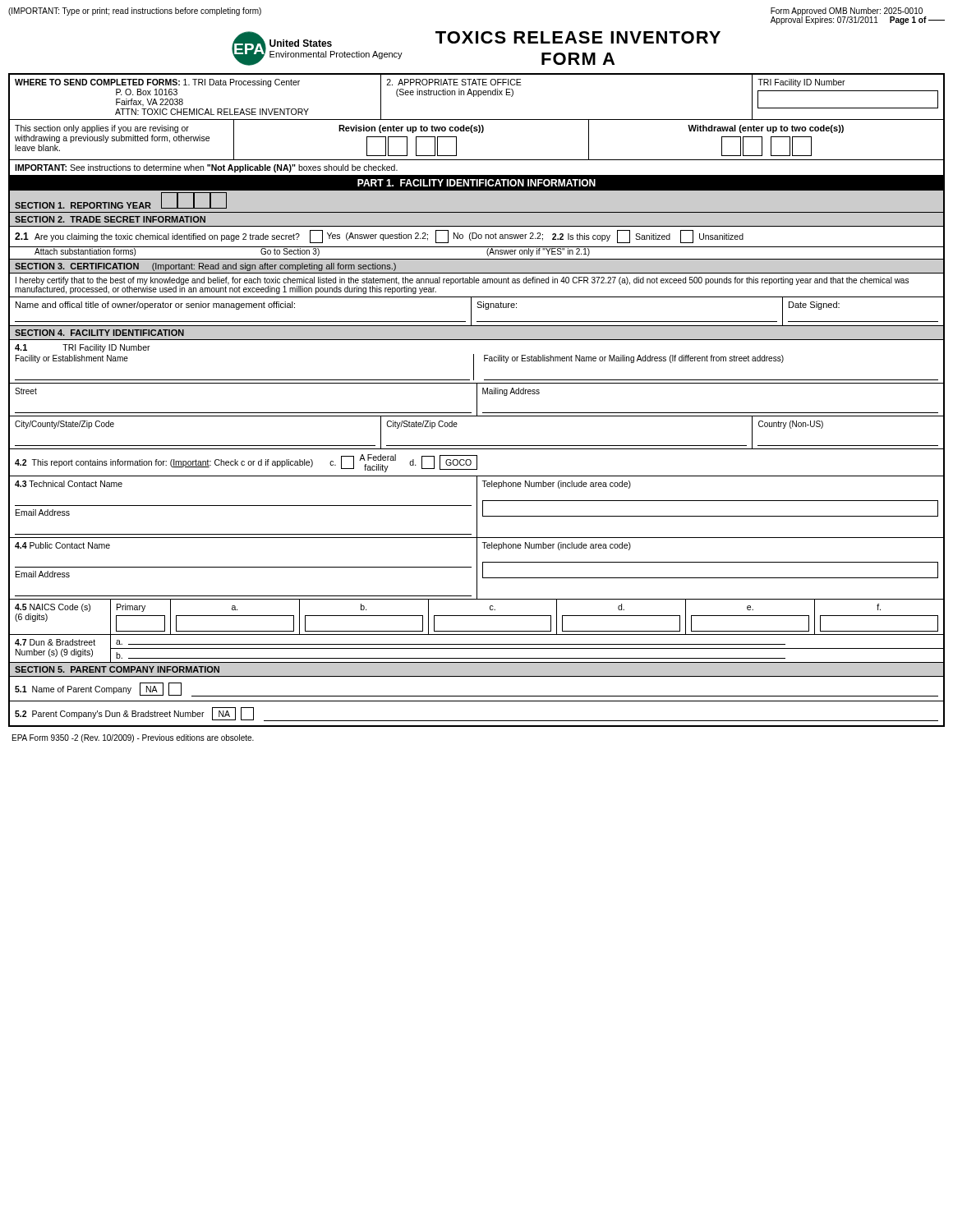Locate the text block starting "1 TRI Facility ID Number Facility or Establishment"

point(476,361)
